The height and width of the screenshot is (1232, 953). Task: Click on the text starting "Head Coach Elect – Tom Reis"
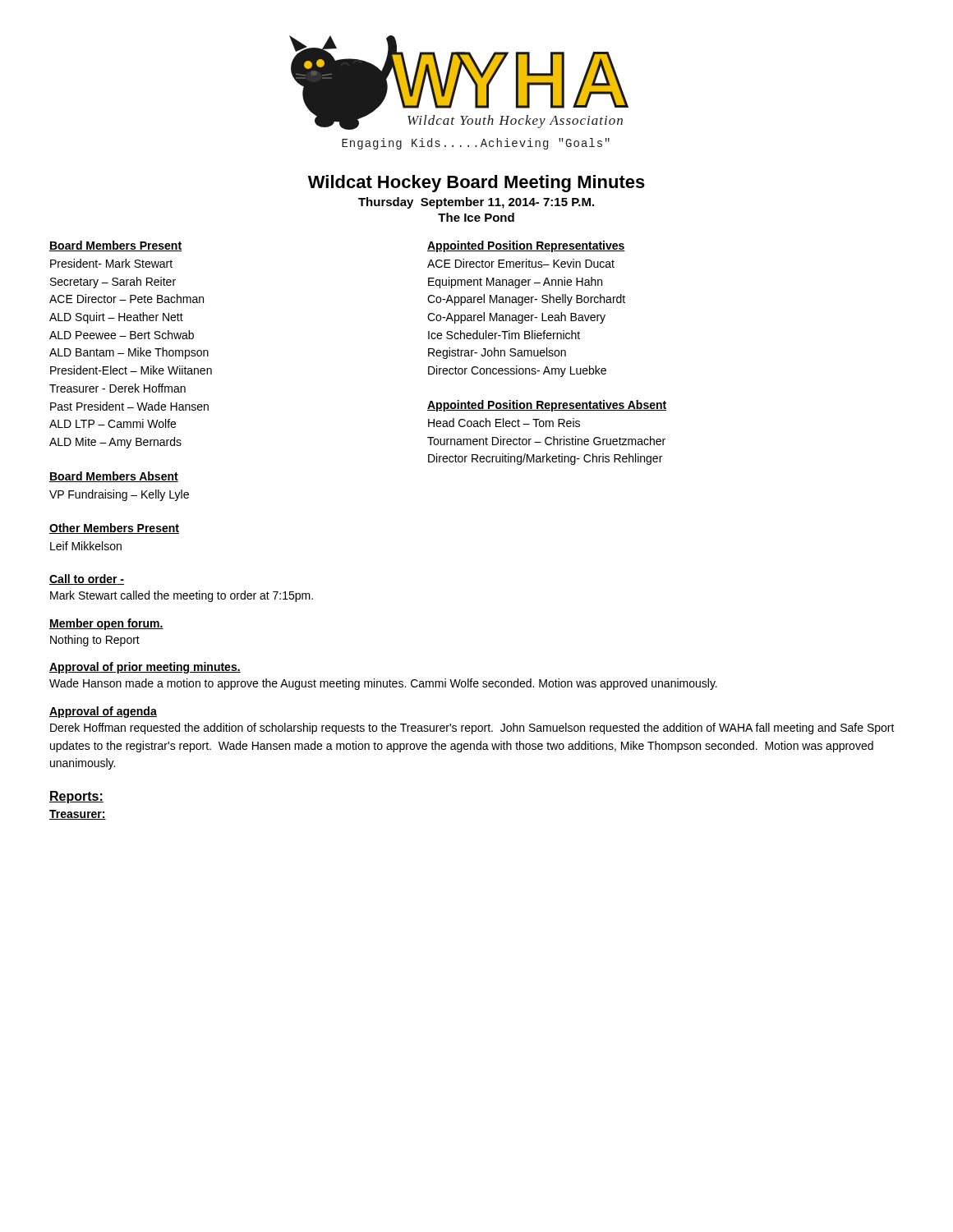tap(504, 423)
